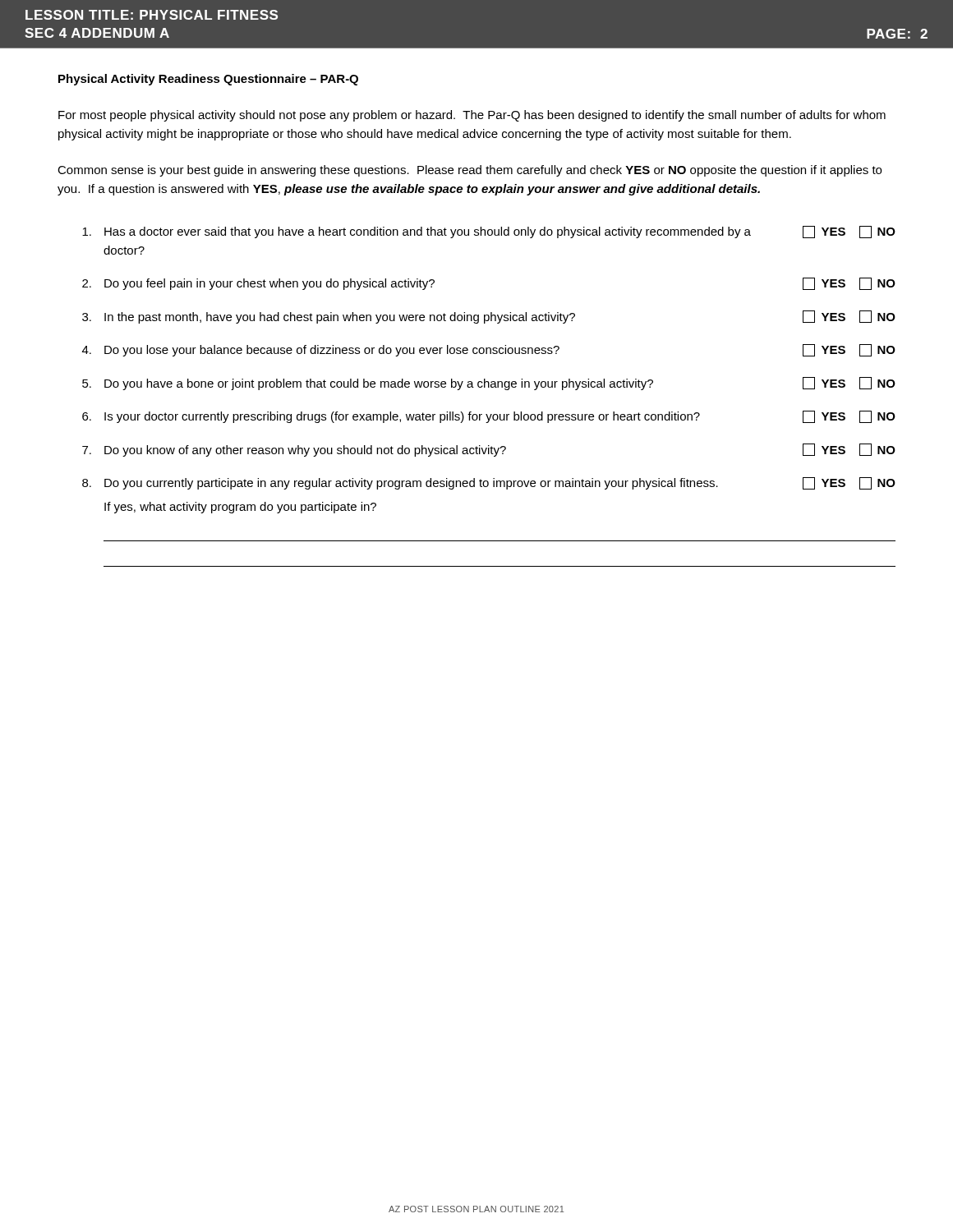Point to the block beginning "6. Is your doctor currently prescribing drugs (for"
The image size is (953, 1232).
click(x=476, y=417)
